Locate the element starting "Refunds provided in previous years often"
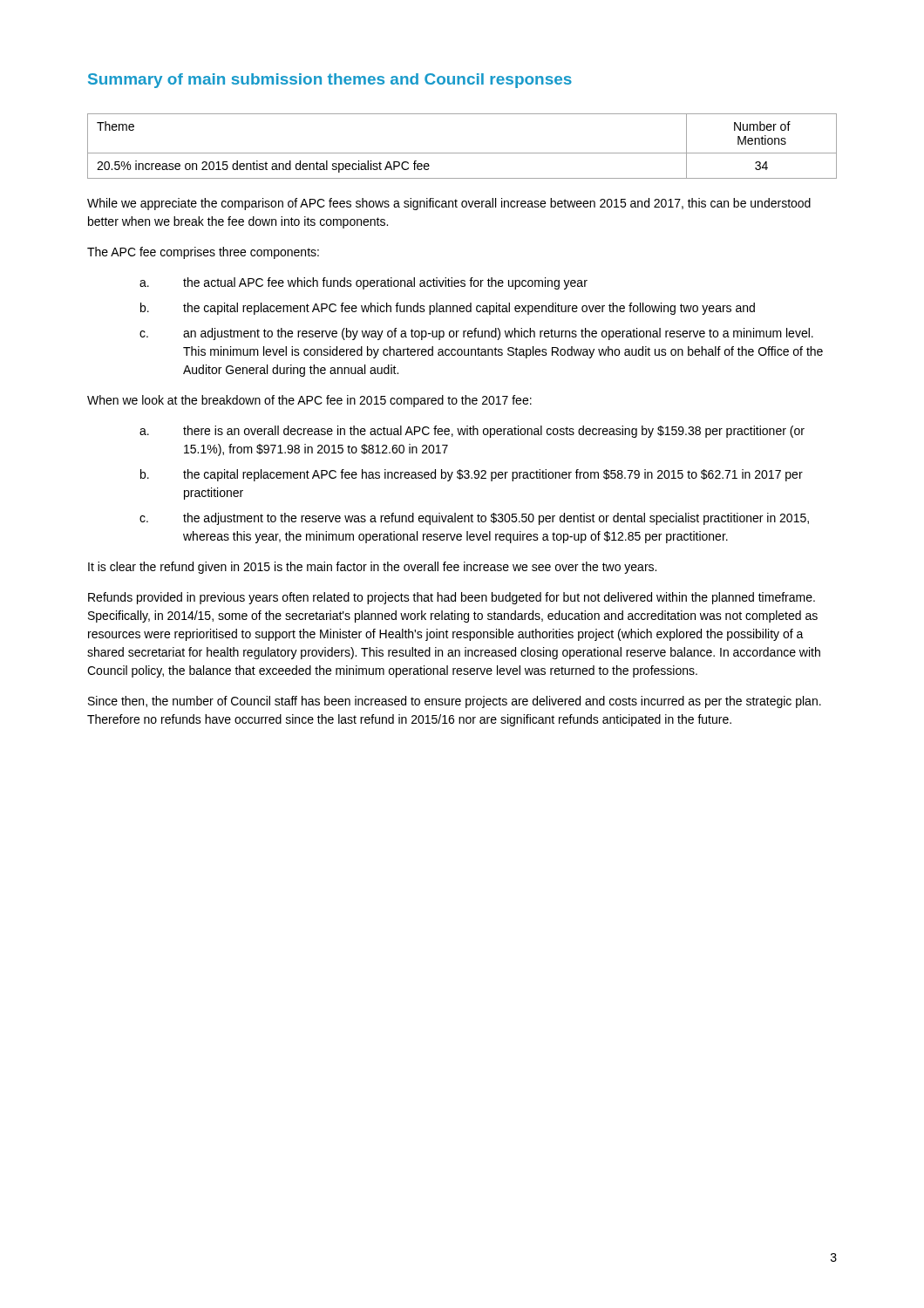This screenshot has height=1308, width=924. click(454, 634)
